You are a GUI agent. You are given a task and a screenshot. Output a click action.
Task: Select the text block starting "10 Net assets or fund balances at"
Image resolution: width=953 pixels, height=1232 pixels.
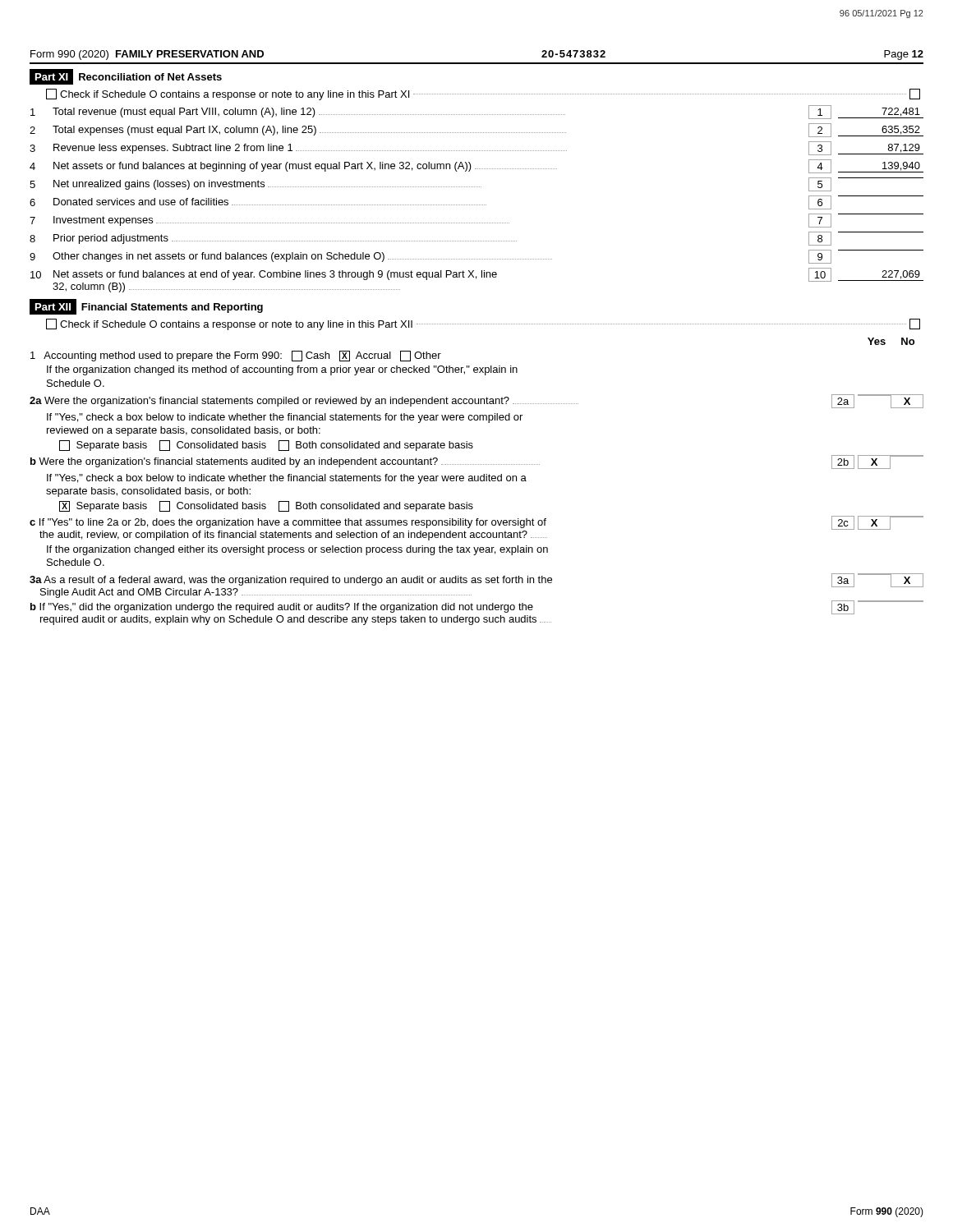point(476,280)
